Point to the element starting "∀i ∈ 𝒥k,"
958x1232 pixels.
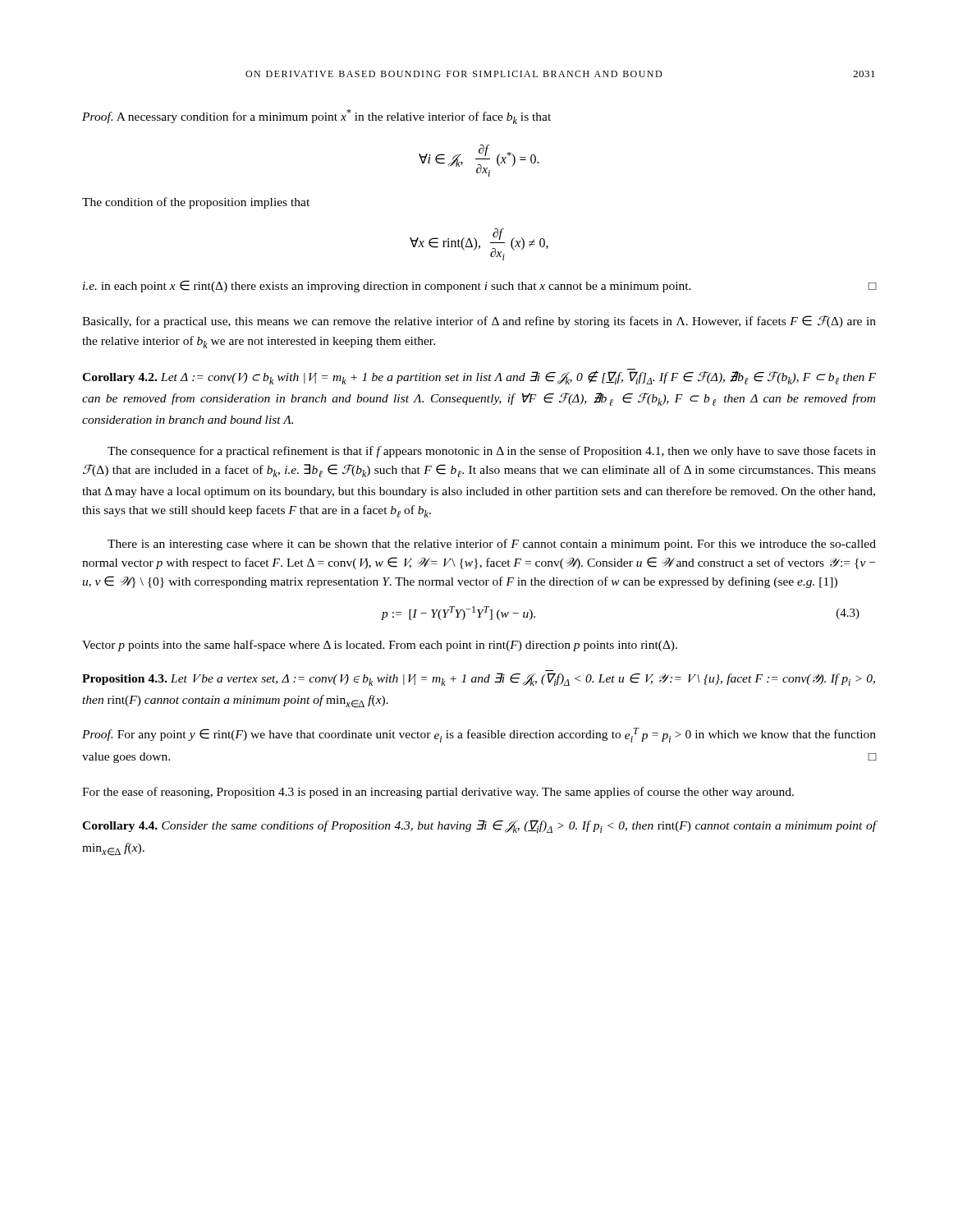[x=479, y=160]
